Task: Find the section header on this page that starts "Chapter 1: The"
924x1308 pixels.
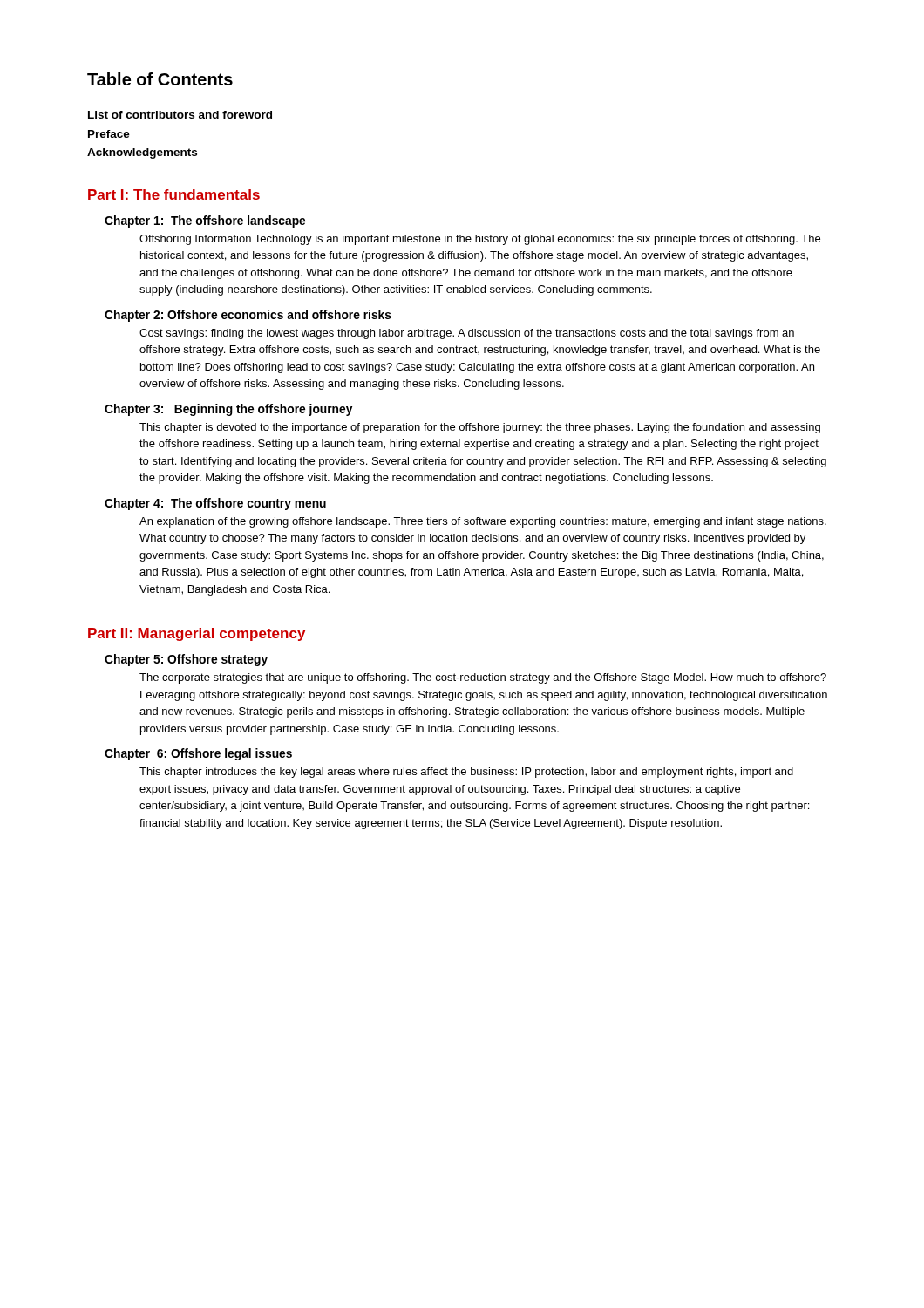Action: click(205, 221)
